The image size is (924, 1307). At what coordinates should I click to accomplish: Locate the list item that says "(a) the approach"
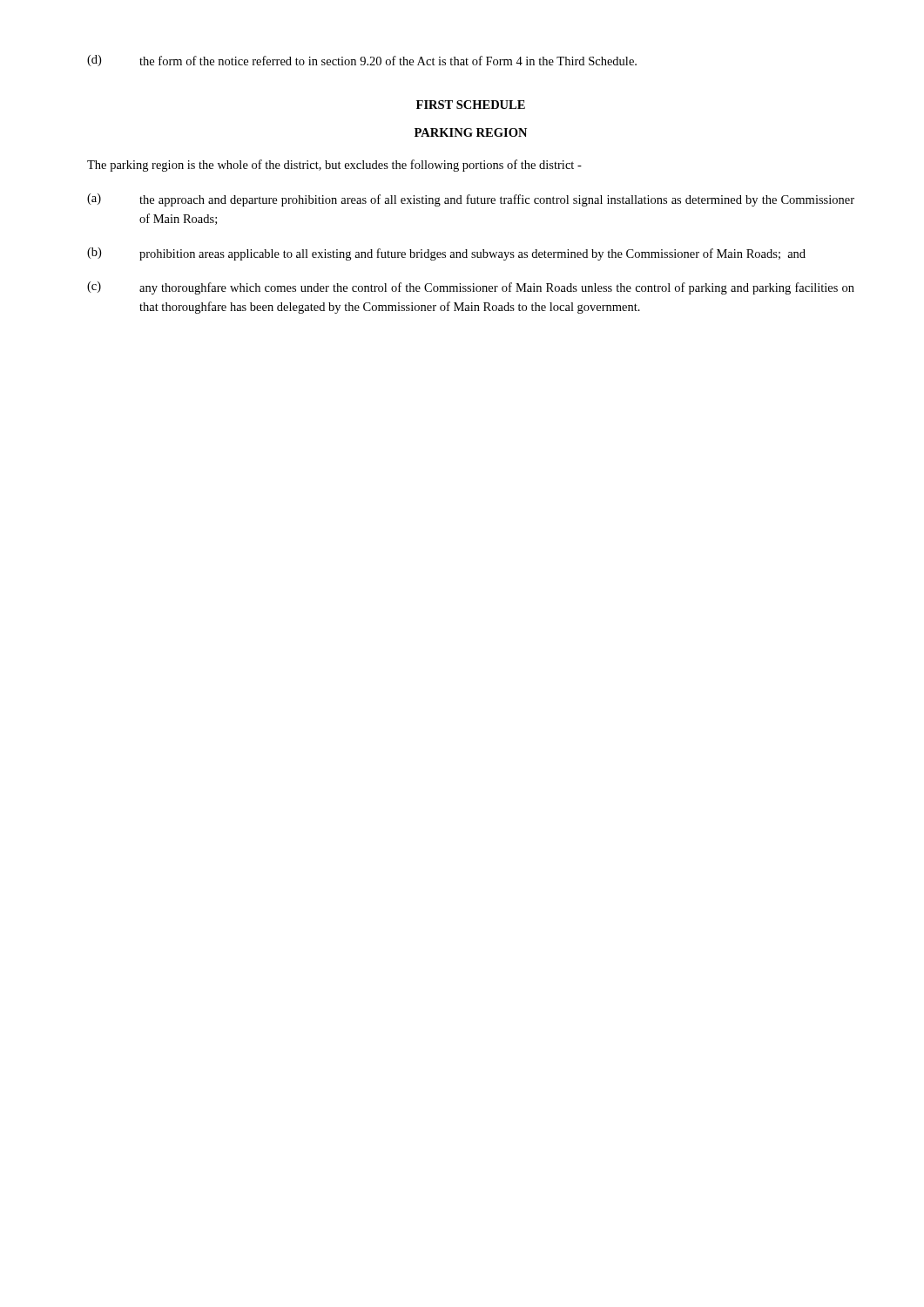tap(471, 210)
